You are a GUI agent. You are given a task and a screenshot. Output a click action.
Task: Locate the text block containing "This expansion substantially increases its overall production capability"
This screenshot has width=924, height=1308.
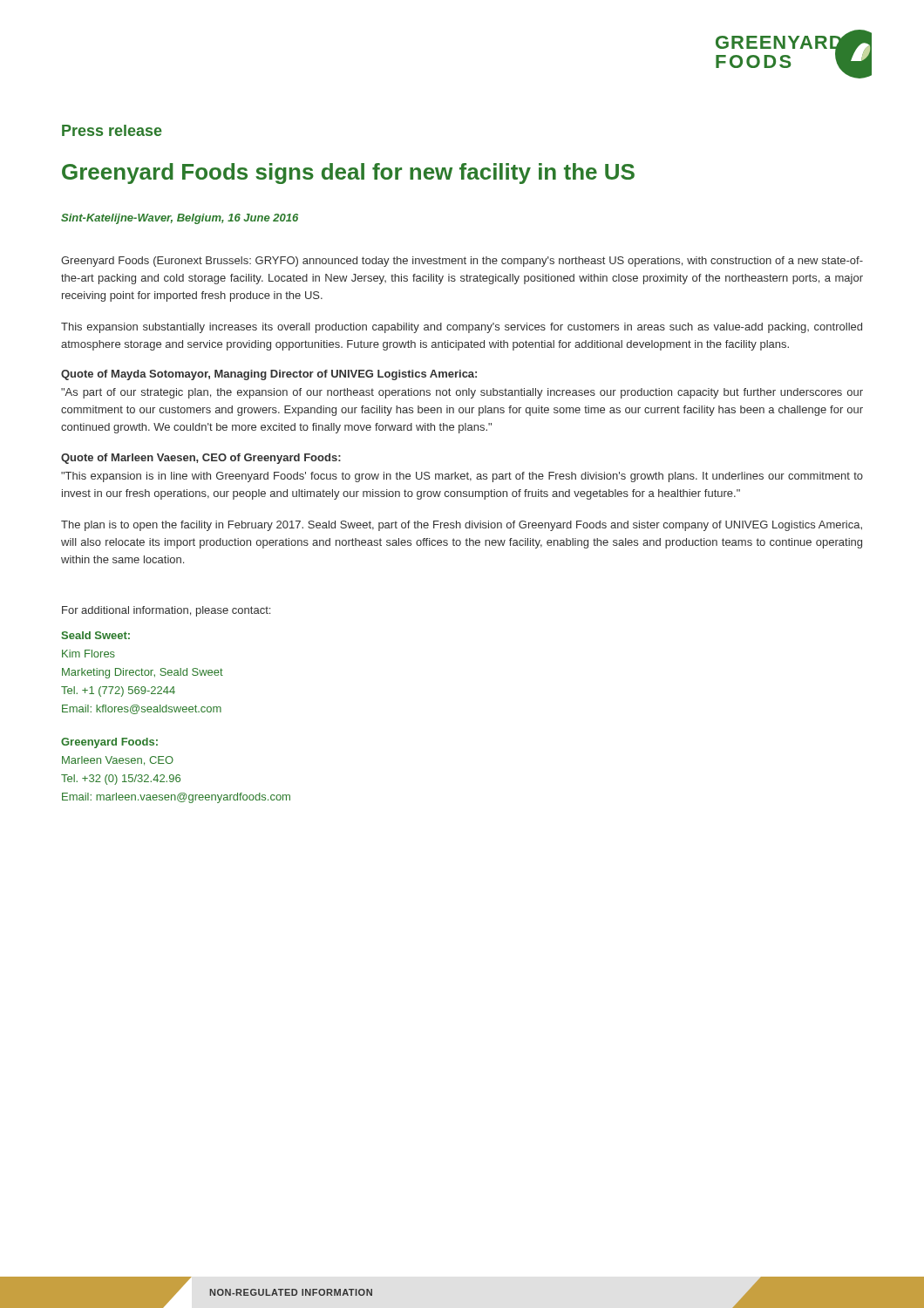462,335
